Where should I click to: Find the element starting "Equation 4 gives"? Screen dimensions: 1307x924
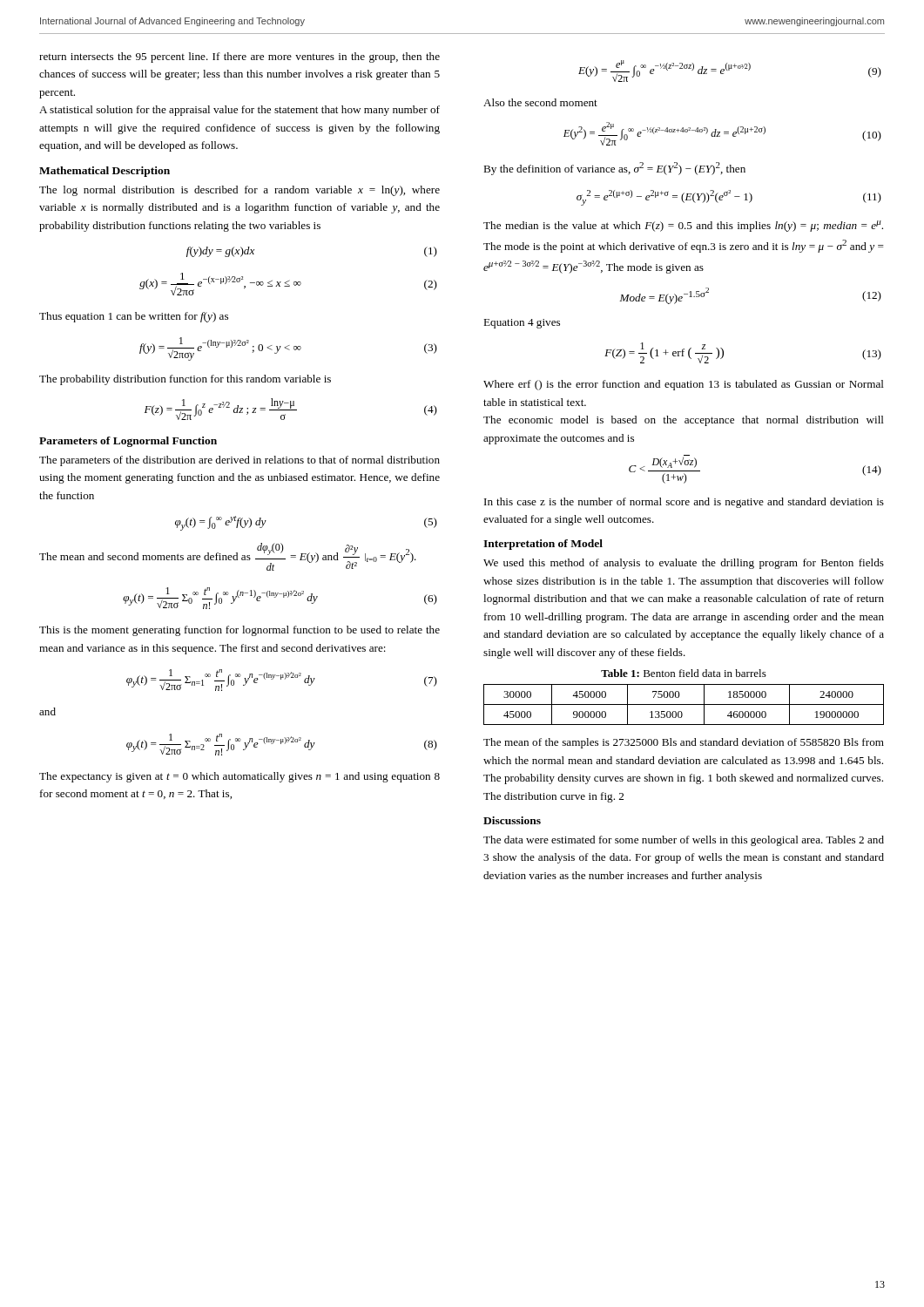[522, 322]
